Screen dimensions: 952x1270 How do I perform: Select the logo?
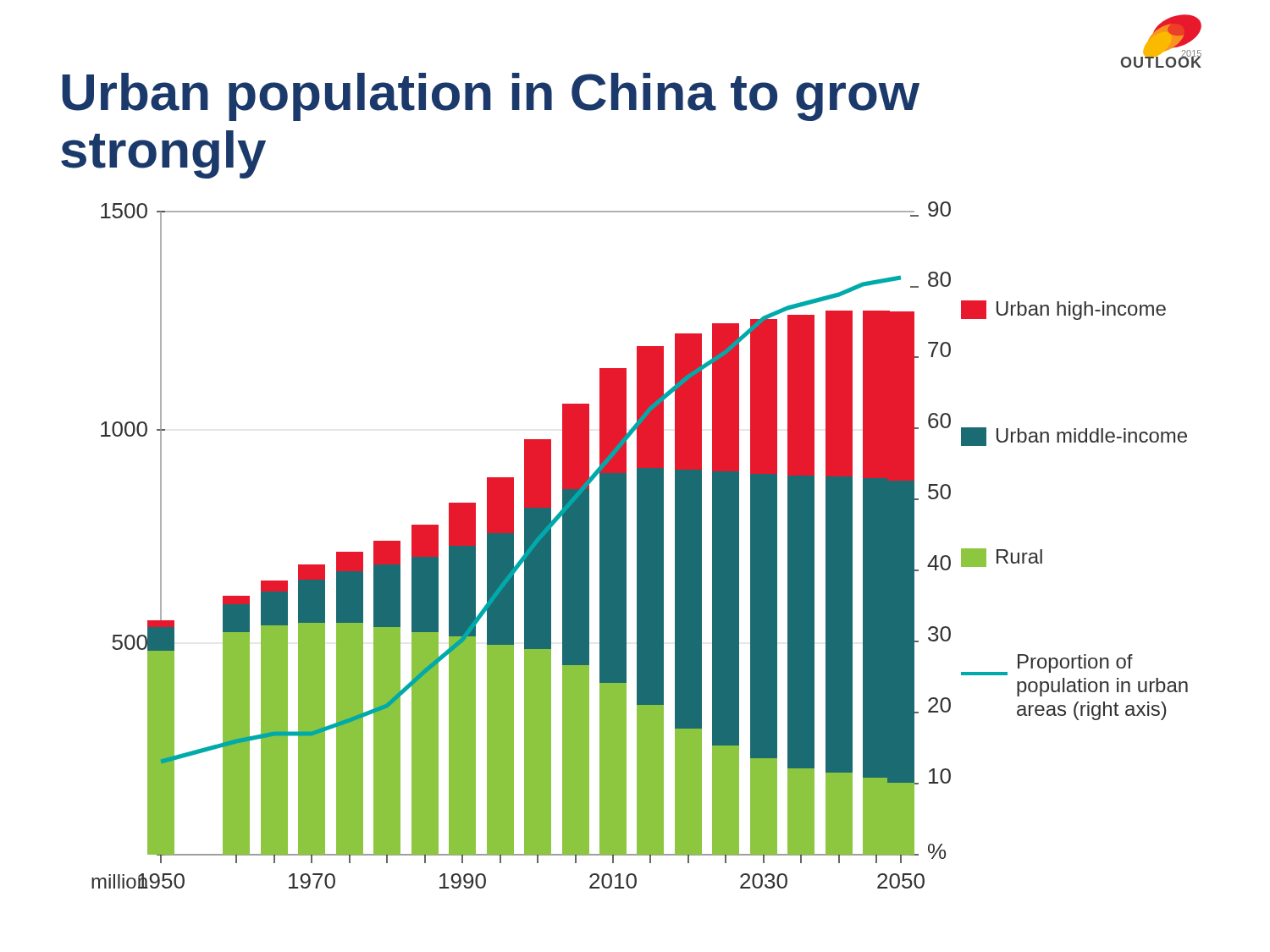tap(1160, 48)
